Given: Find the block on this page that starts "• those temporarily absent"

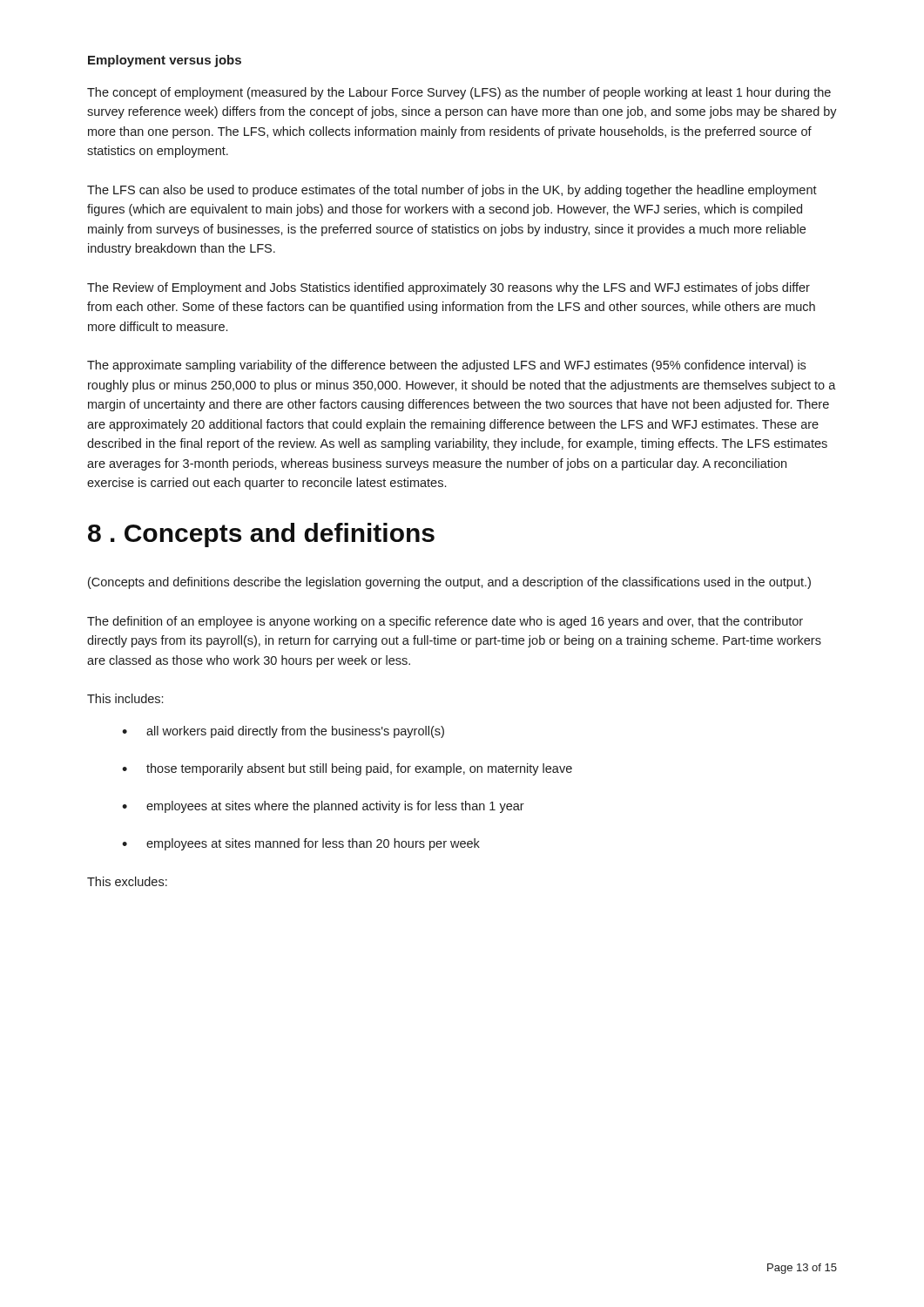Looking at the screenshot, I should pyautogui.click(x=462, y=770).
